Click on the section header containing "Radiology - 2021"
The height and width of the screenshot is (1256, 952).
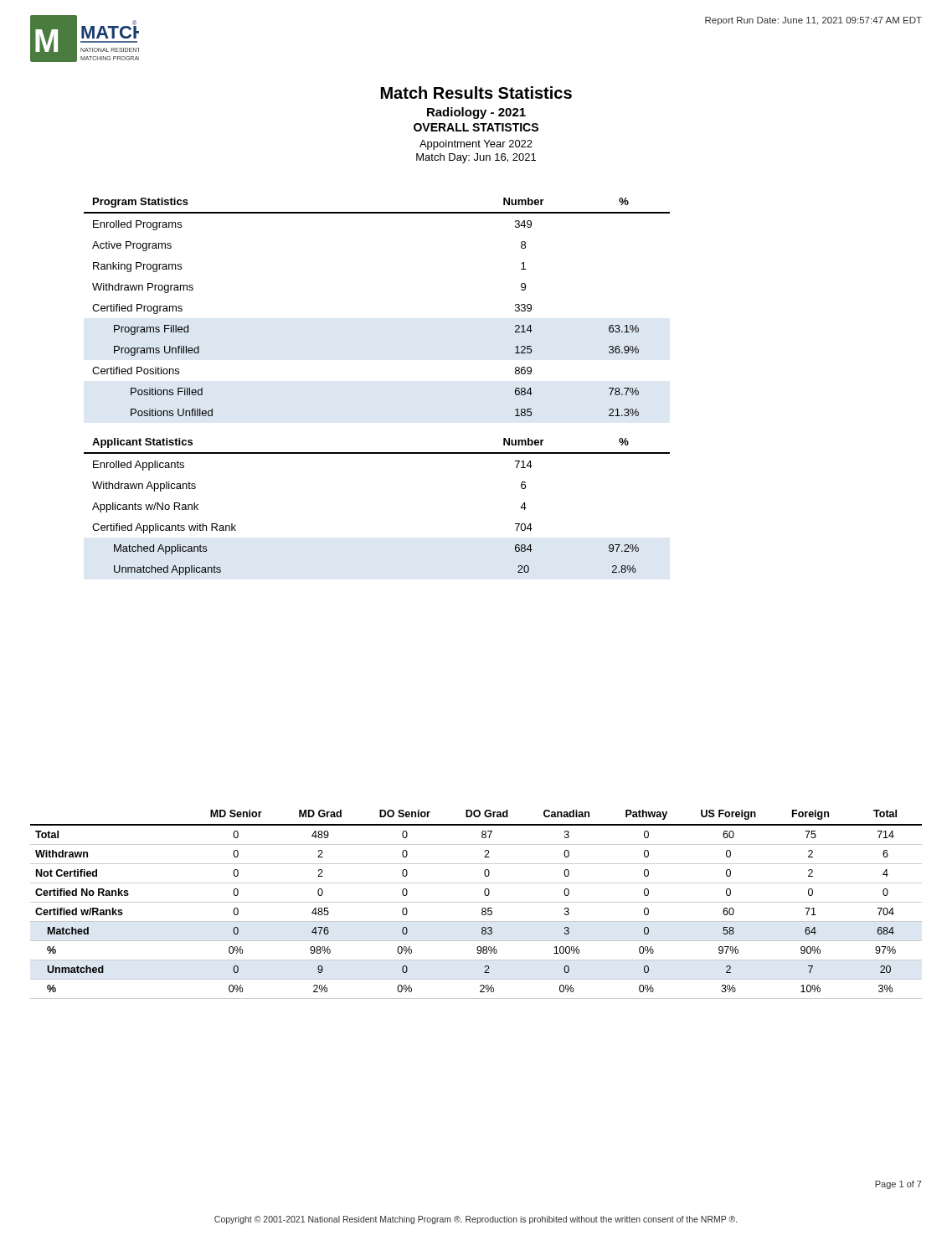click(x=476, y=112)
